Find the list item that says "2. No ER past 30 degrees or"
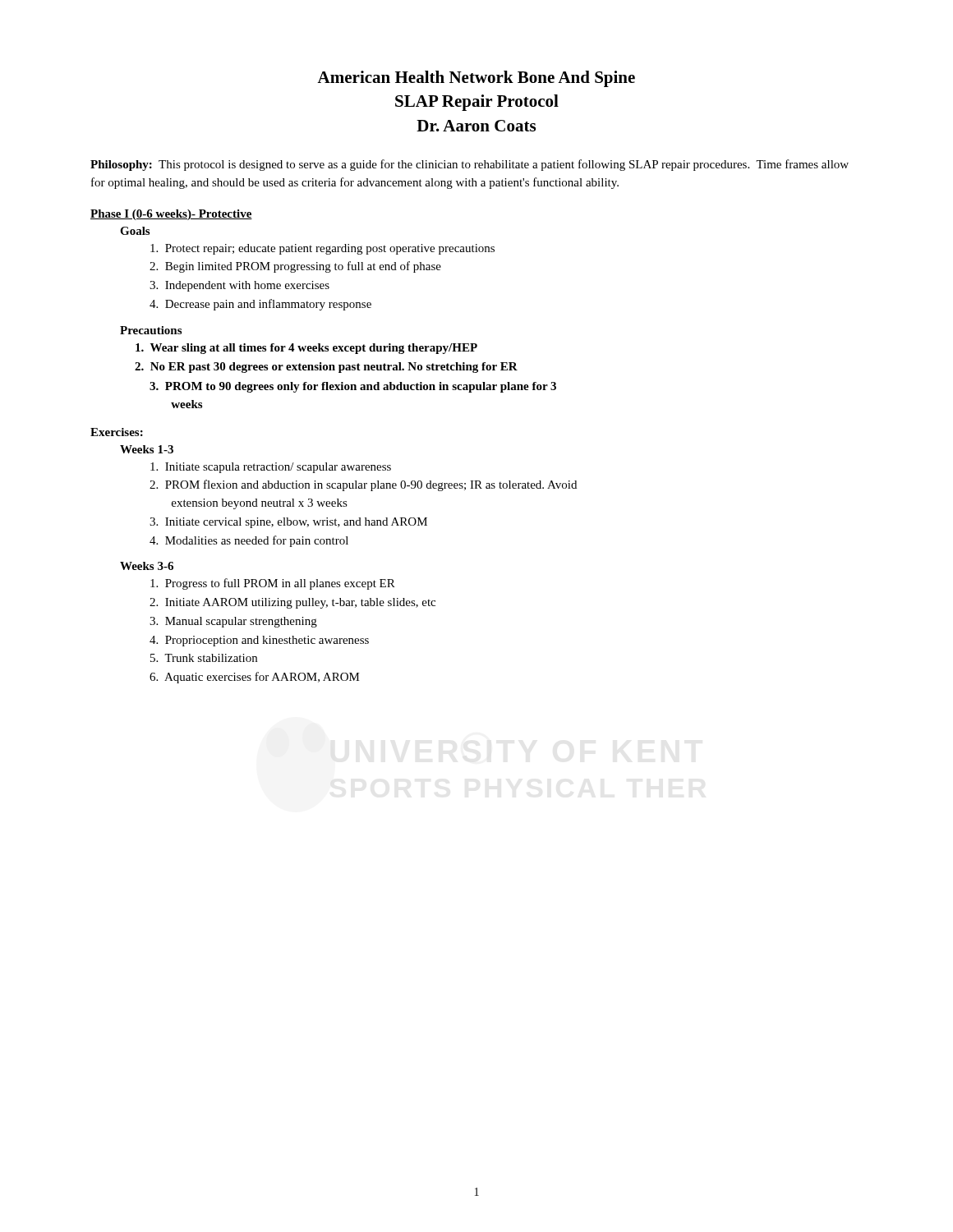Image resolution: width=953 pixels, height=1232 pixels. click(x=326, y=367)
